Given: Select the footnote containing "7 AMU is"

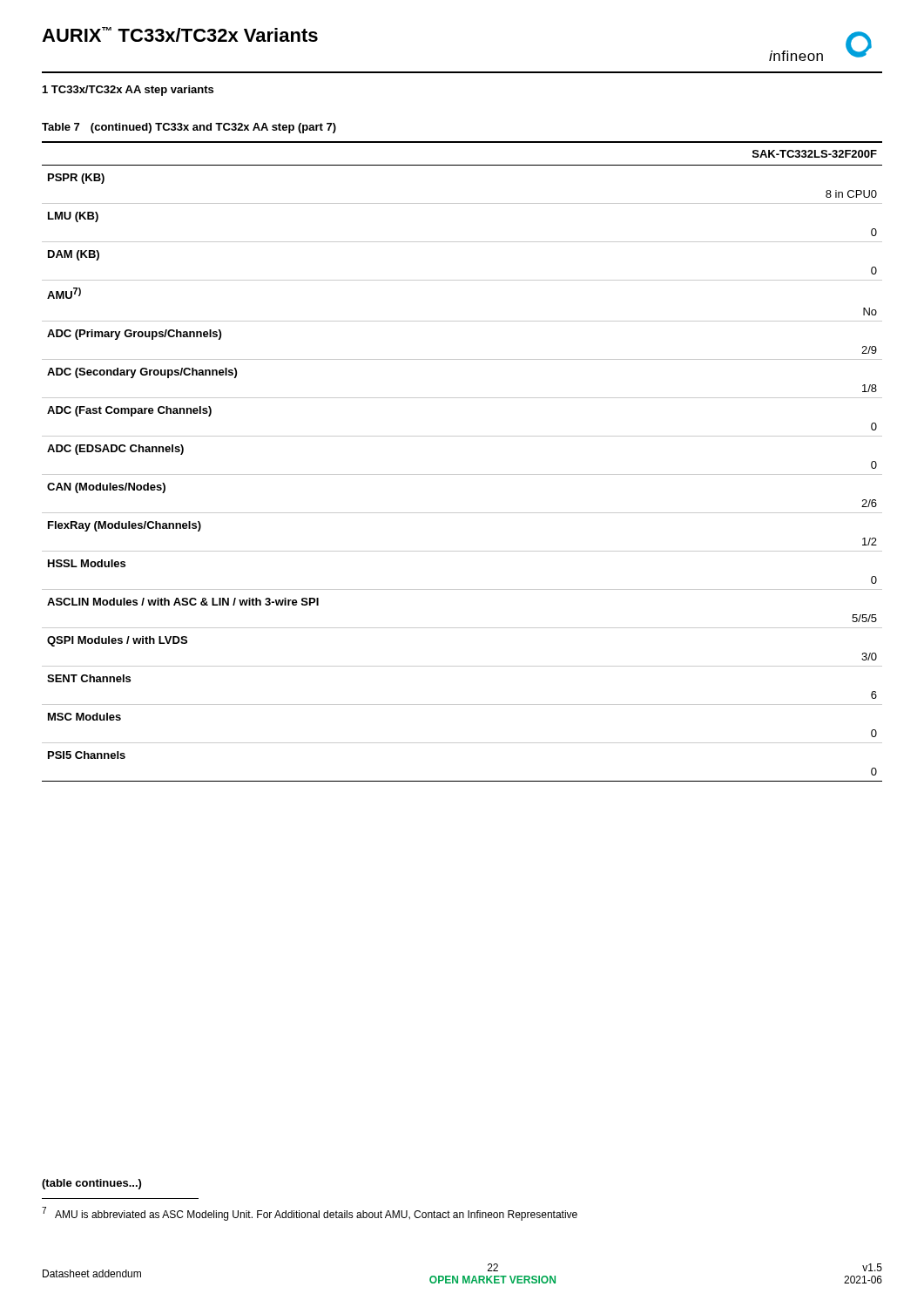Looking at the screenshot, I should (x=310, y=1213).
